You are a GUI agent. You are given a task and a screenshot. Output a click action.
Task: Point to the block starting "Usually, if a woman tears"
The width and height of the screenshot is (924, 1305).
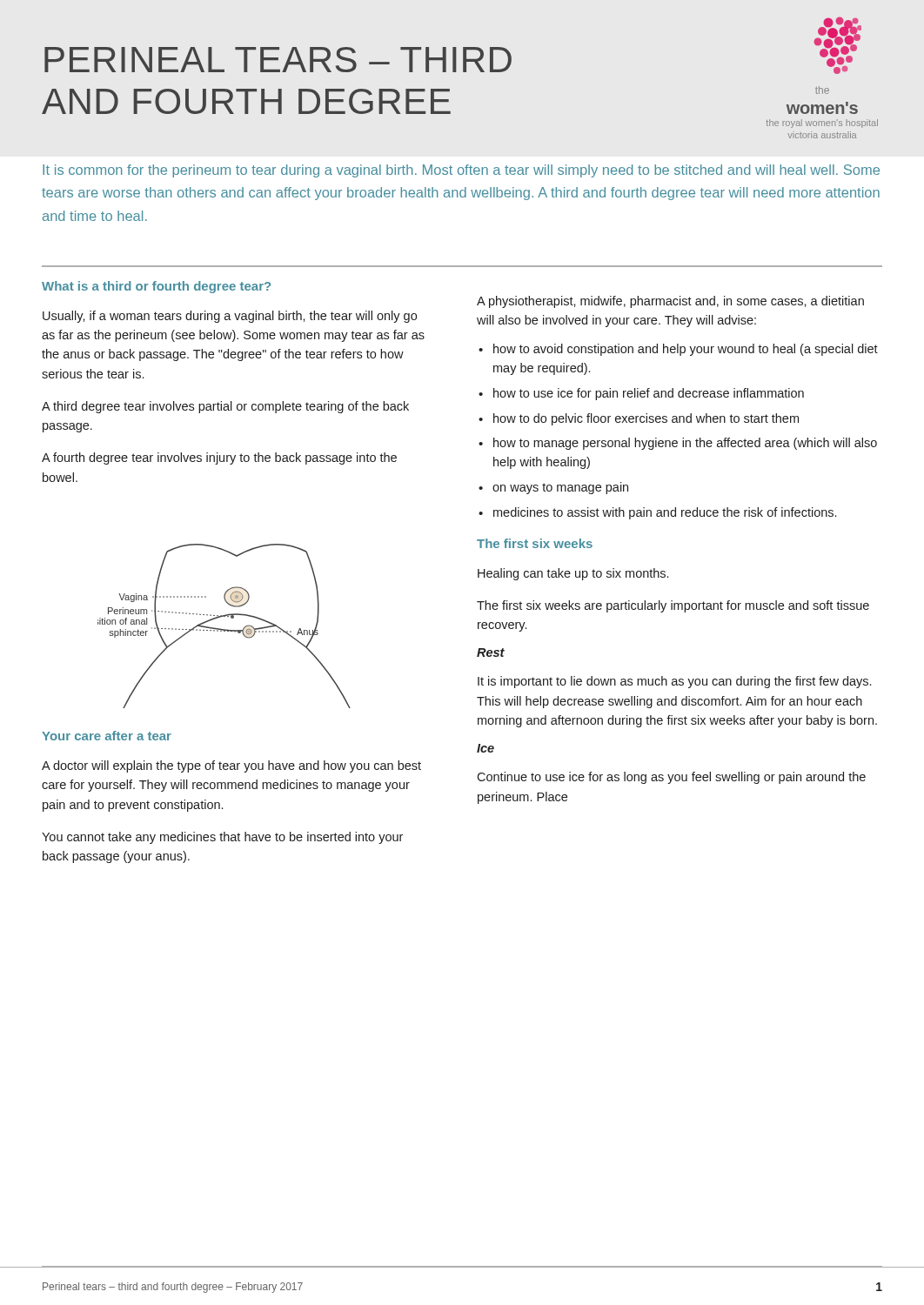tap(237, 345)
